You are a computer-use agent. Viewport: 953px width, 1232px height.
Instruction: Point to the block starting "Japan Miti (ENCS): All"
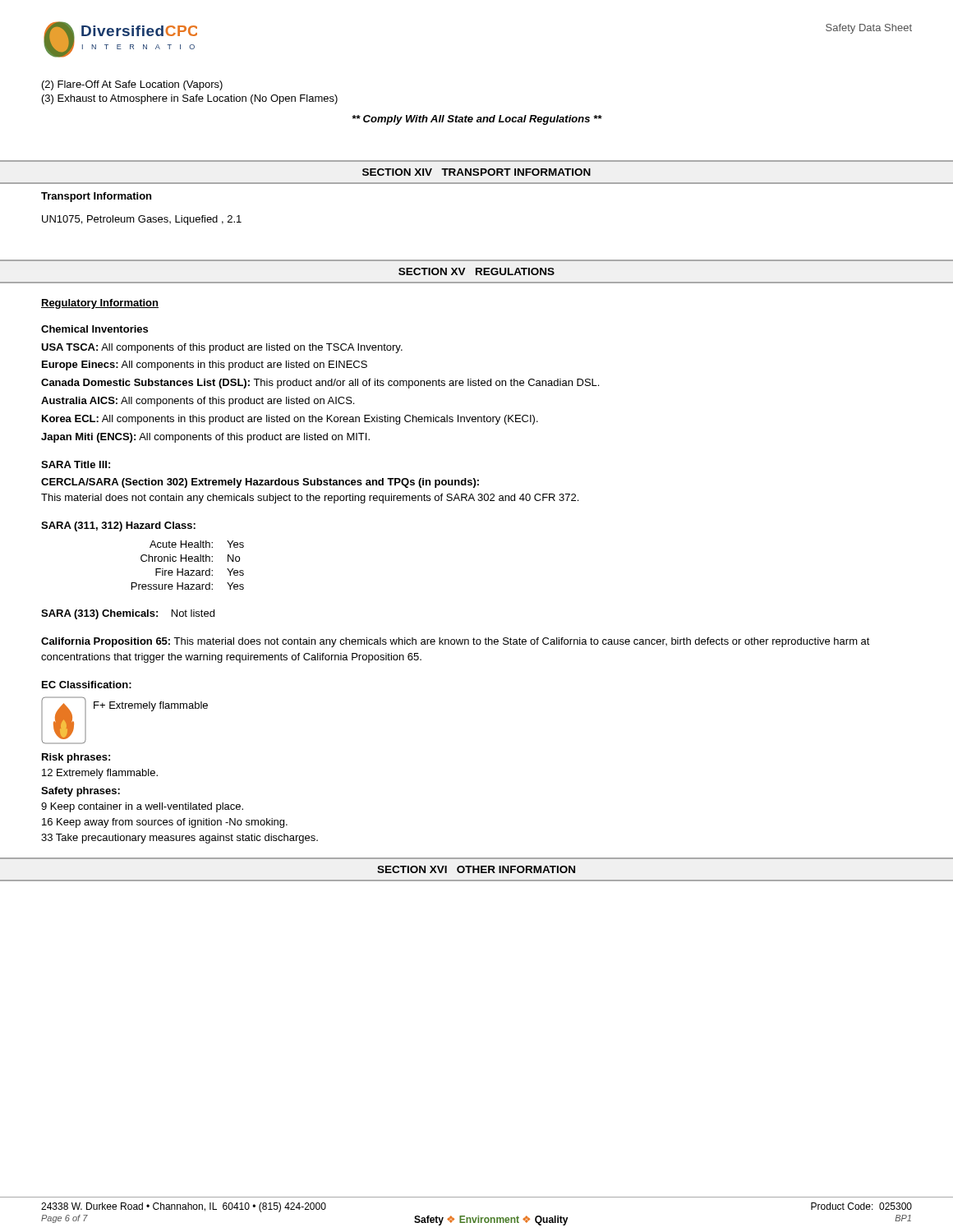[x=206, y=436]
